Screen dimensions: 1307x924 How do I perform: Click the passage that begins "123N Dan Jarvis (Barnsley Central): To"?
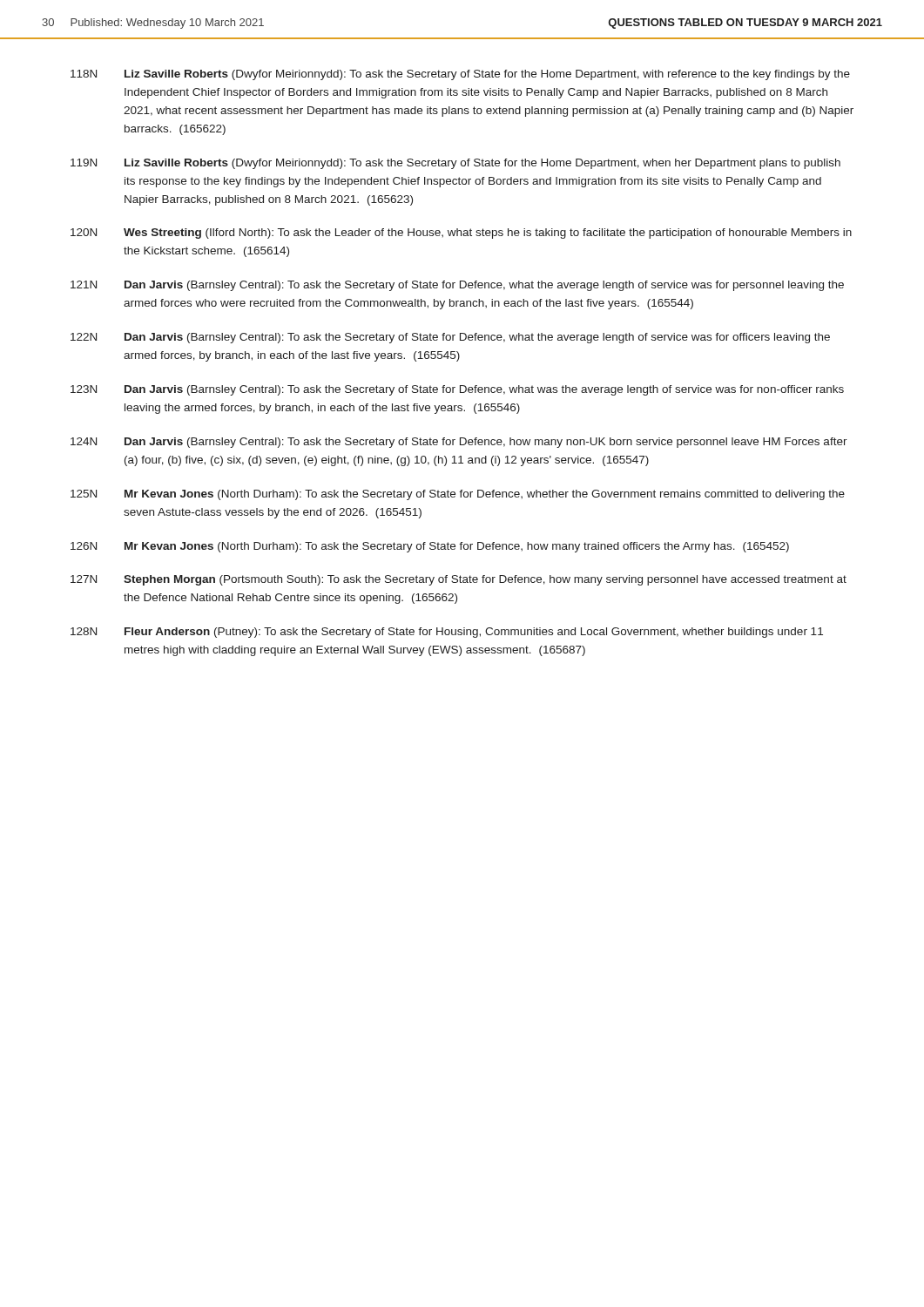tap(462, 399)
